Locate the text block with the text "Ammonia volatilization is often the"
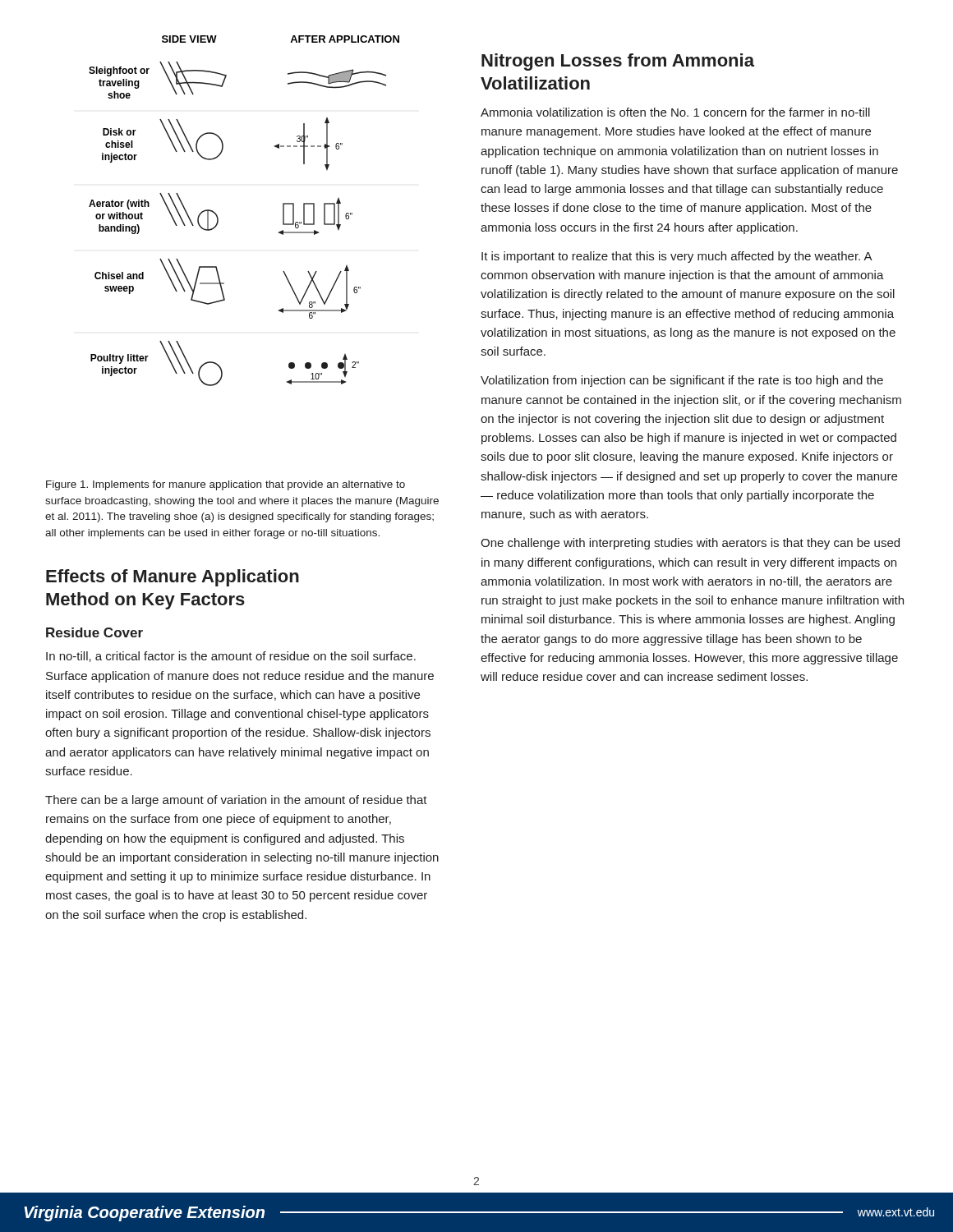The image size is (953, 1232). [689, 169]
